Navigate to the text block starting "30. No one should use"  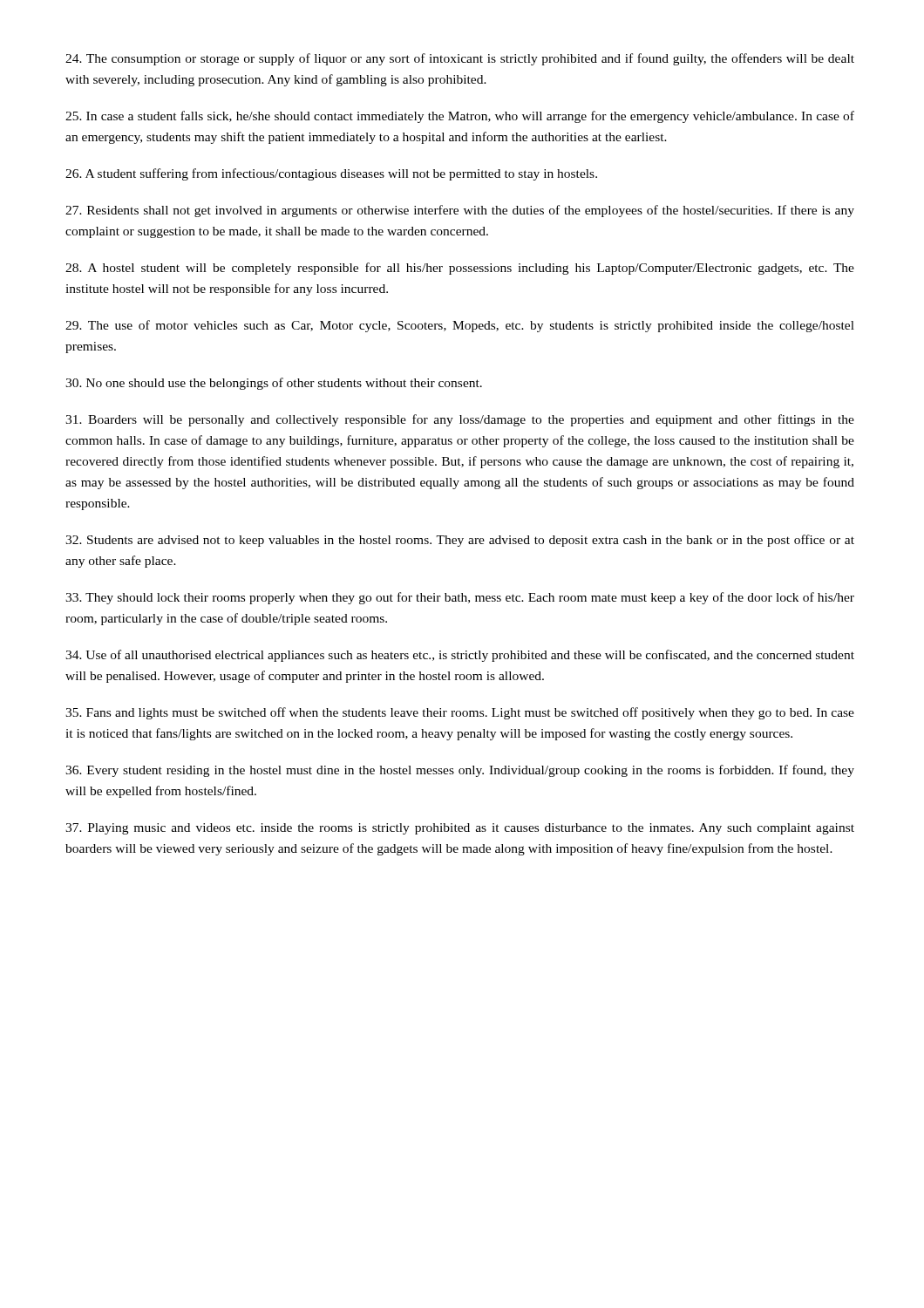[274, 383]
